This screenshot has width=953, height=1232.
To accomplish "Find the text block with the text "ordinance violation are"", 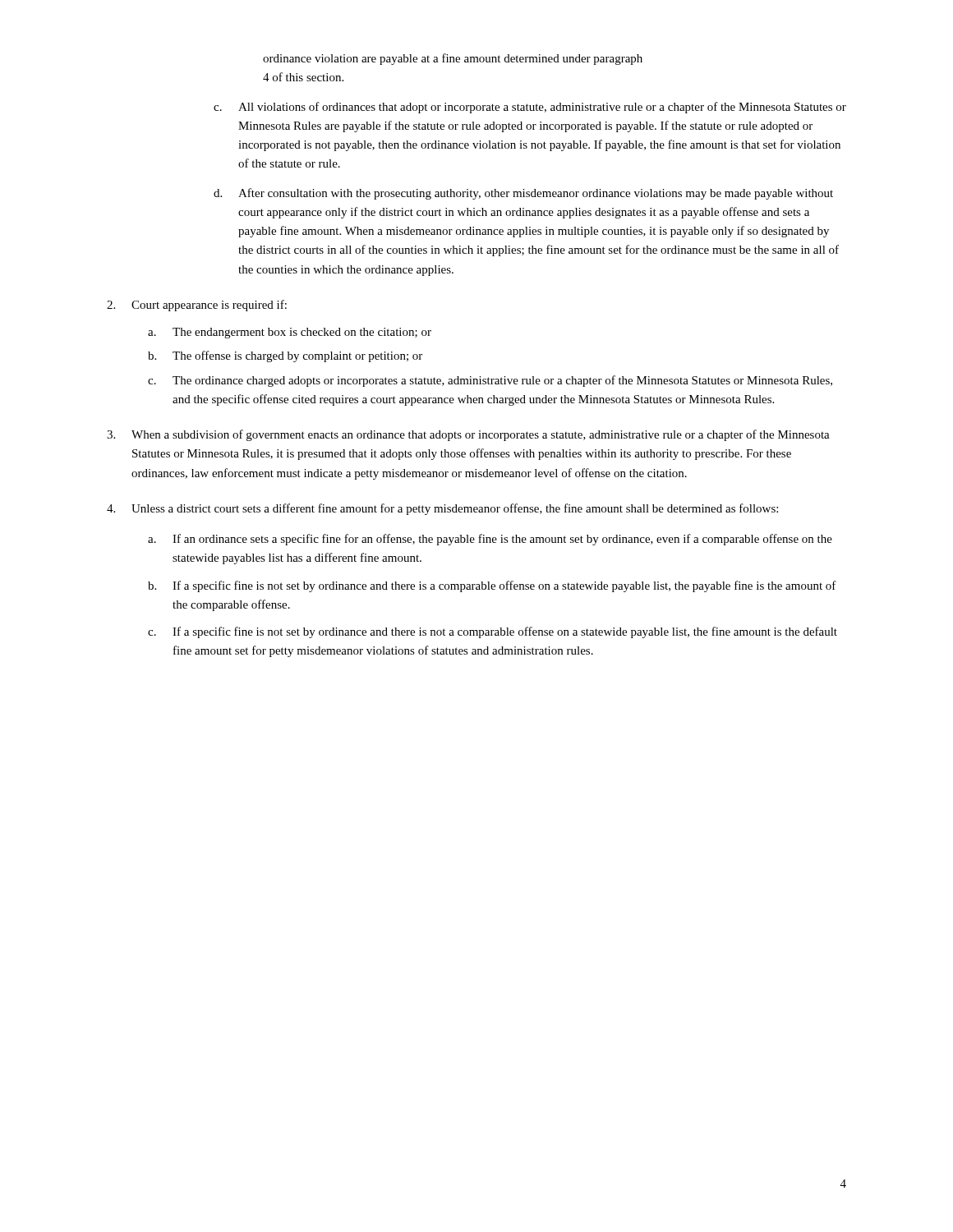I will (x=453, y=68).
